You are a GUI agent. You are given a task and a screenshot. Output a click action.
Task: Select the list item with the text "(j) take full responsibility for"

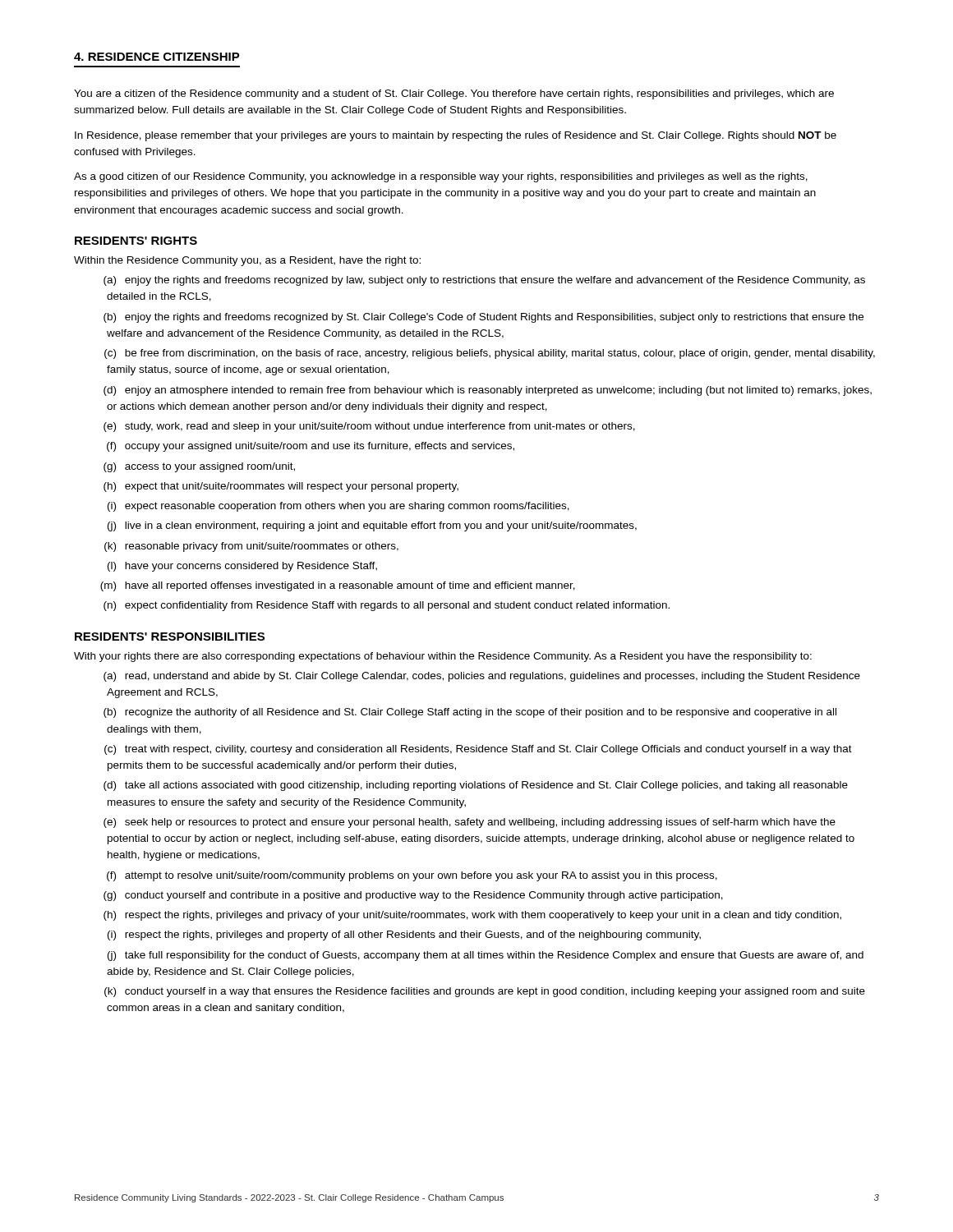point(481,962)
